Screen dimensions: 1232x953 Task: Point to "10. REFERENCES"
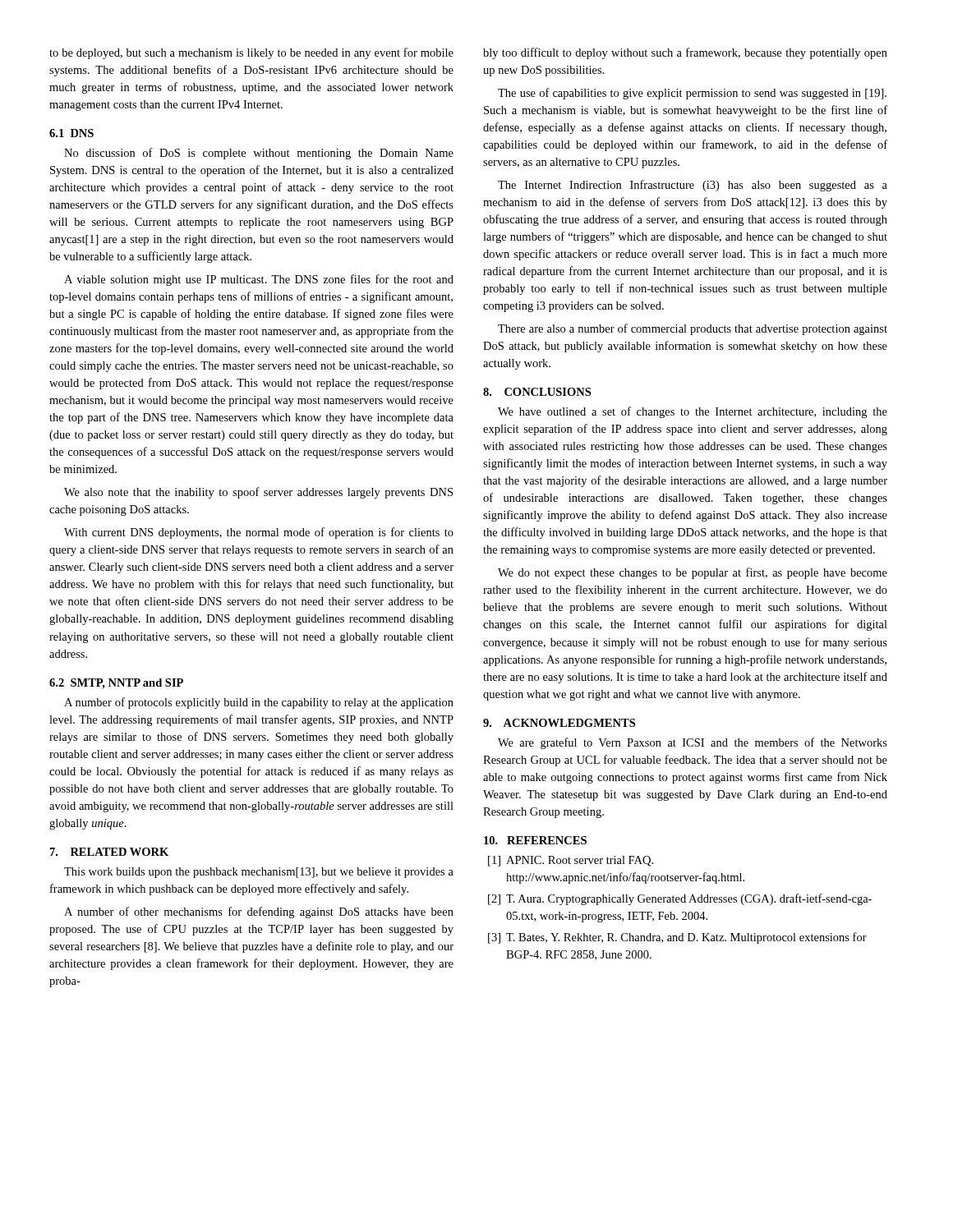point(535,840)
